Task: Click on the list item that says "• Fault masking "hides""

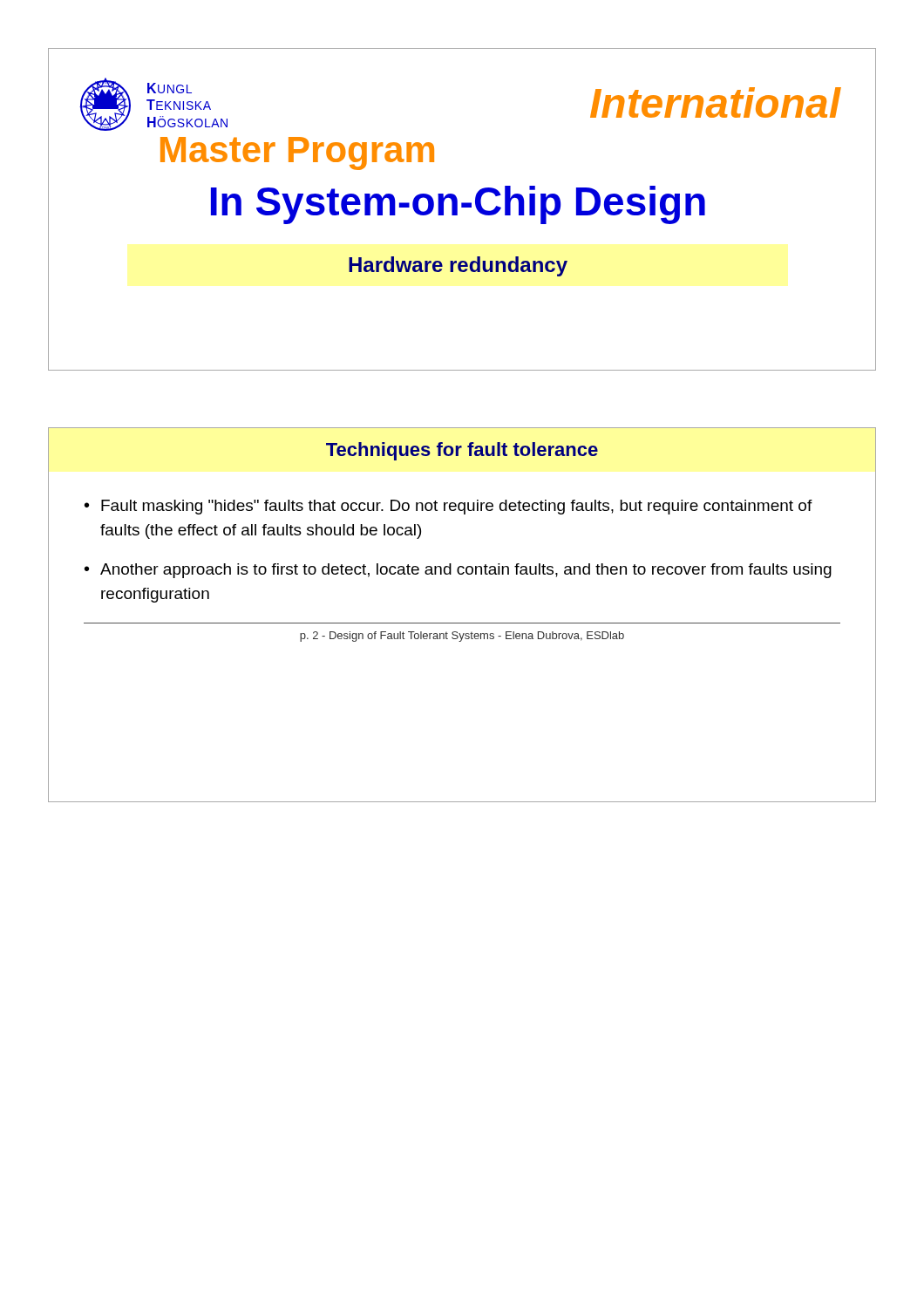Action: 462,518
